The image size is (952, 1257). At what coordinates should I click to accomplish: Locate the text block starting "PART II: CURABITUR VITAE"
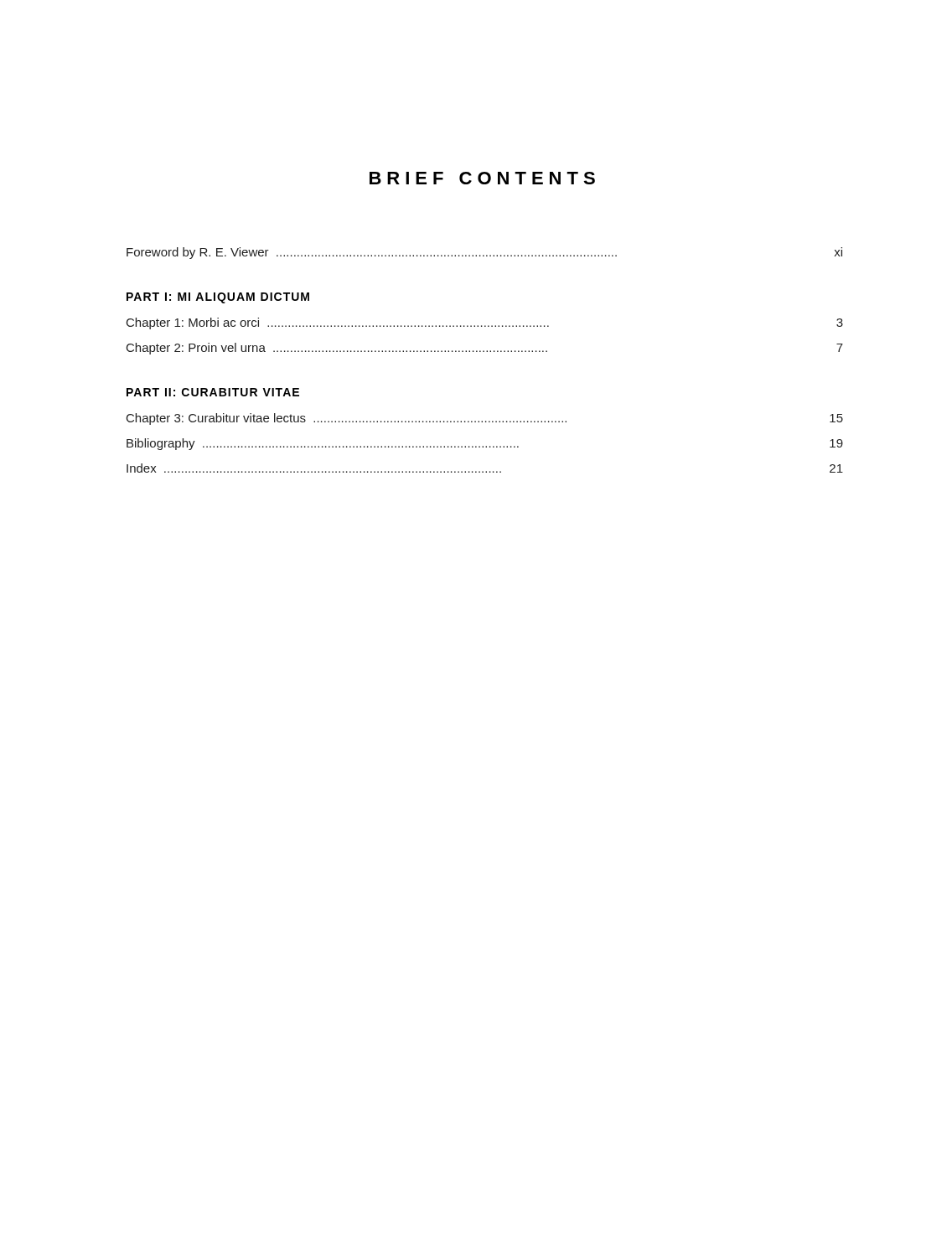213,392
